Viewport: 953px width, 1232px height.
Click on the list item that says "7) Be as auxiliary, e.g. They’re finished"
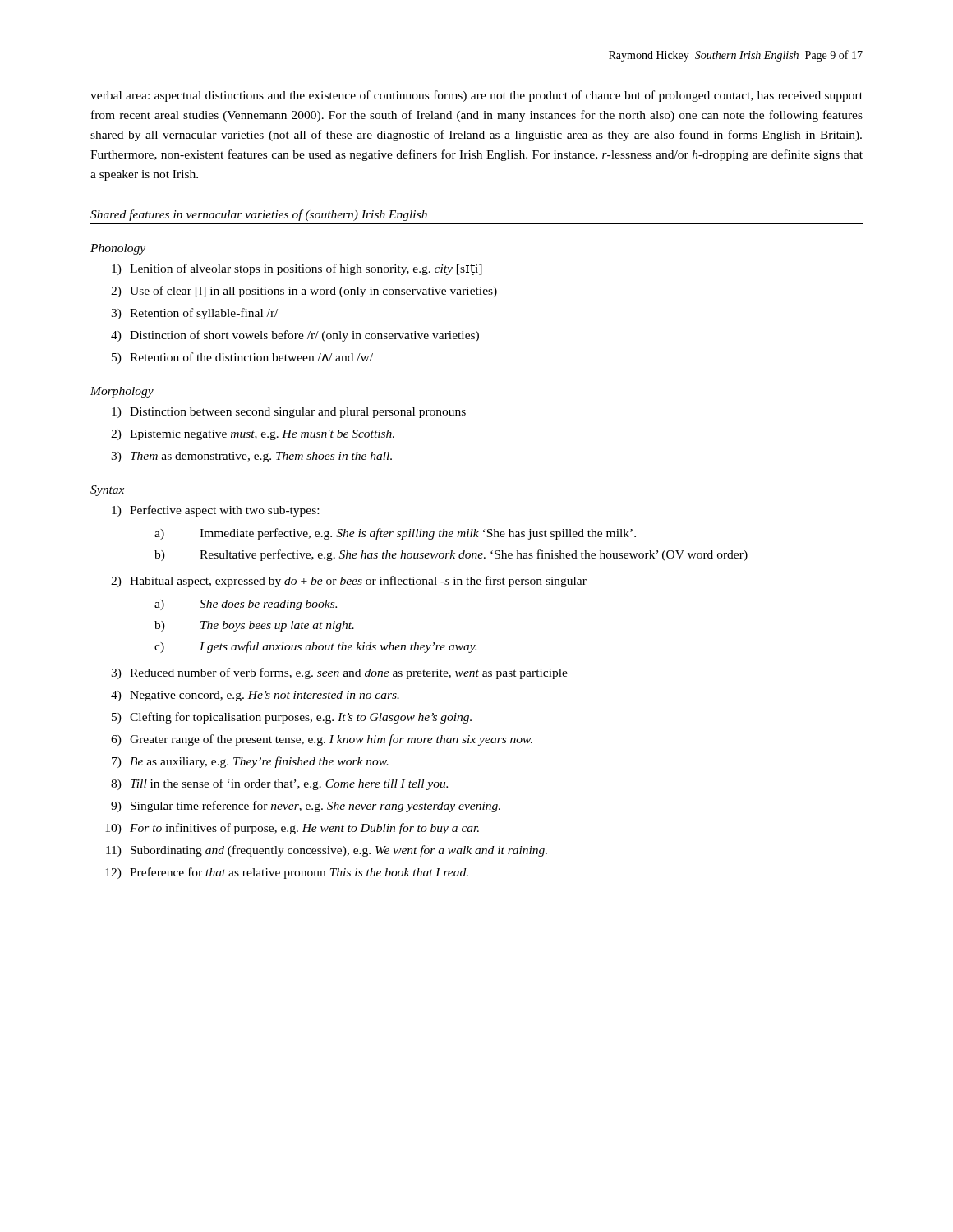tap(250, 762)
